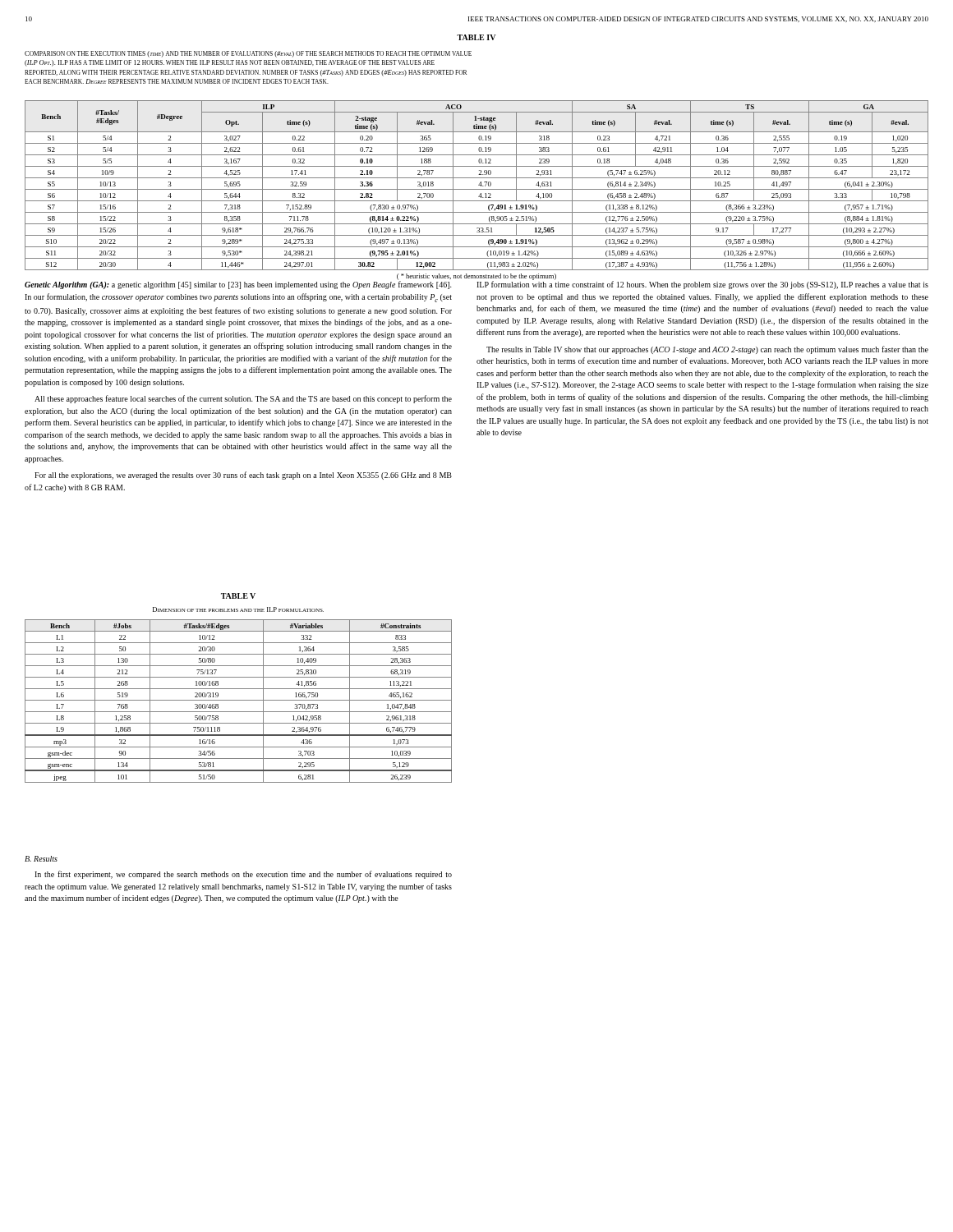
Task: Click on the element starting "In the first experiment, we compared the search"
Action: [x=238, y=887]
